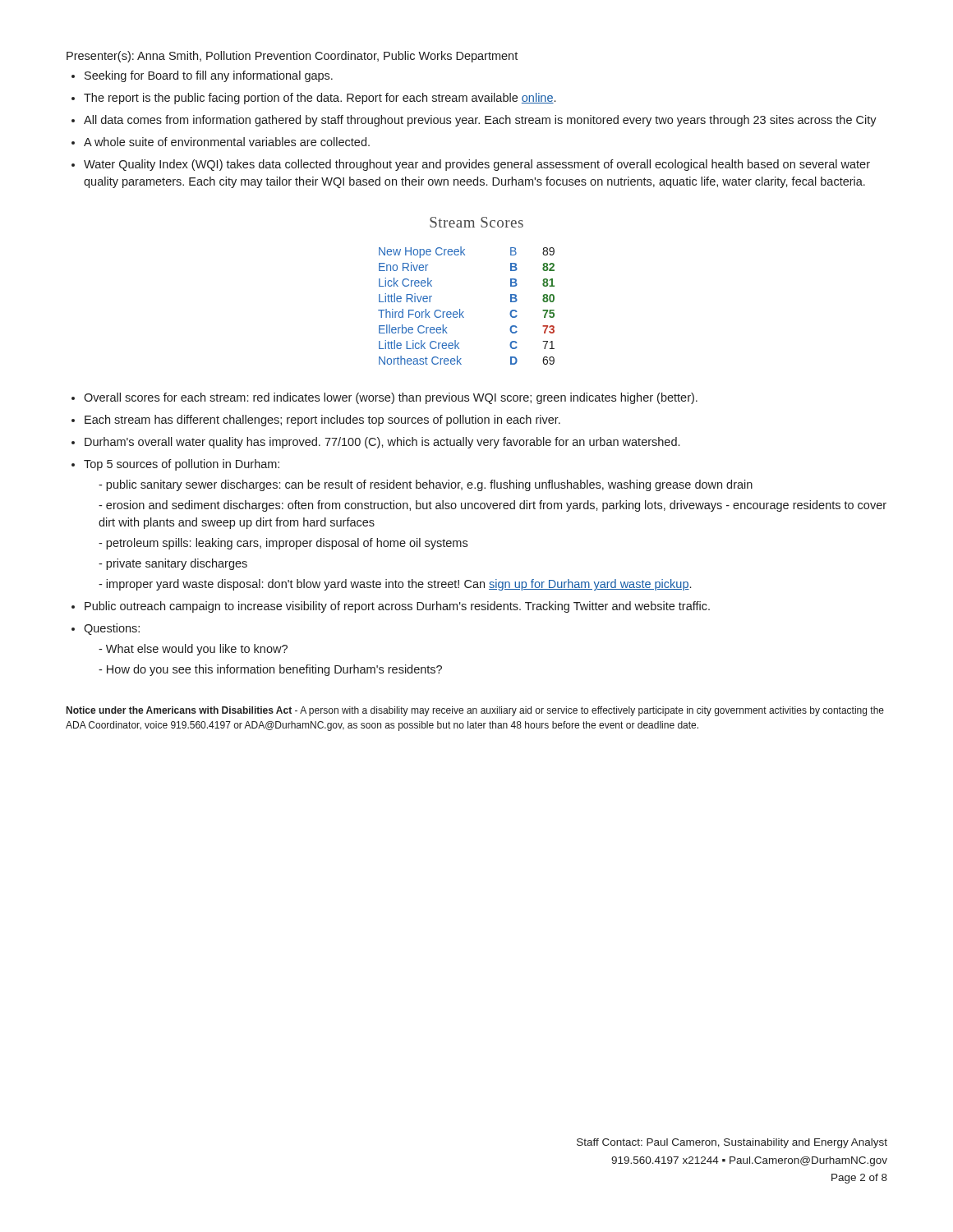Click on the table containing "New Hope Creek"
953x1232 pixels.
(476, 307)
